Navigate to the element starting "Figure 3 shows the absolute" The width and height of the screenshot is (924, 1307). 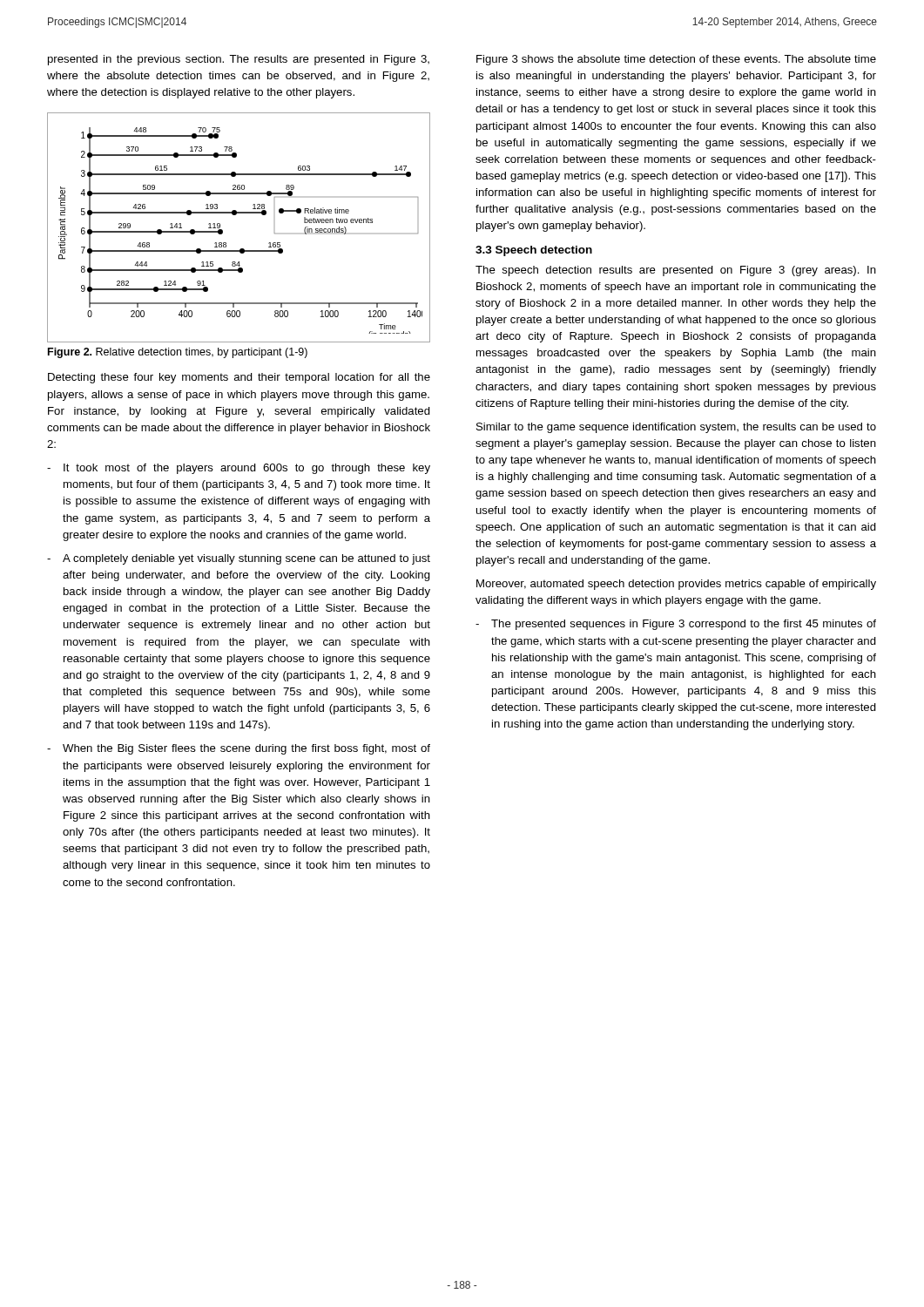[x=676, y=142]
